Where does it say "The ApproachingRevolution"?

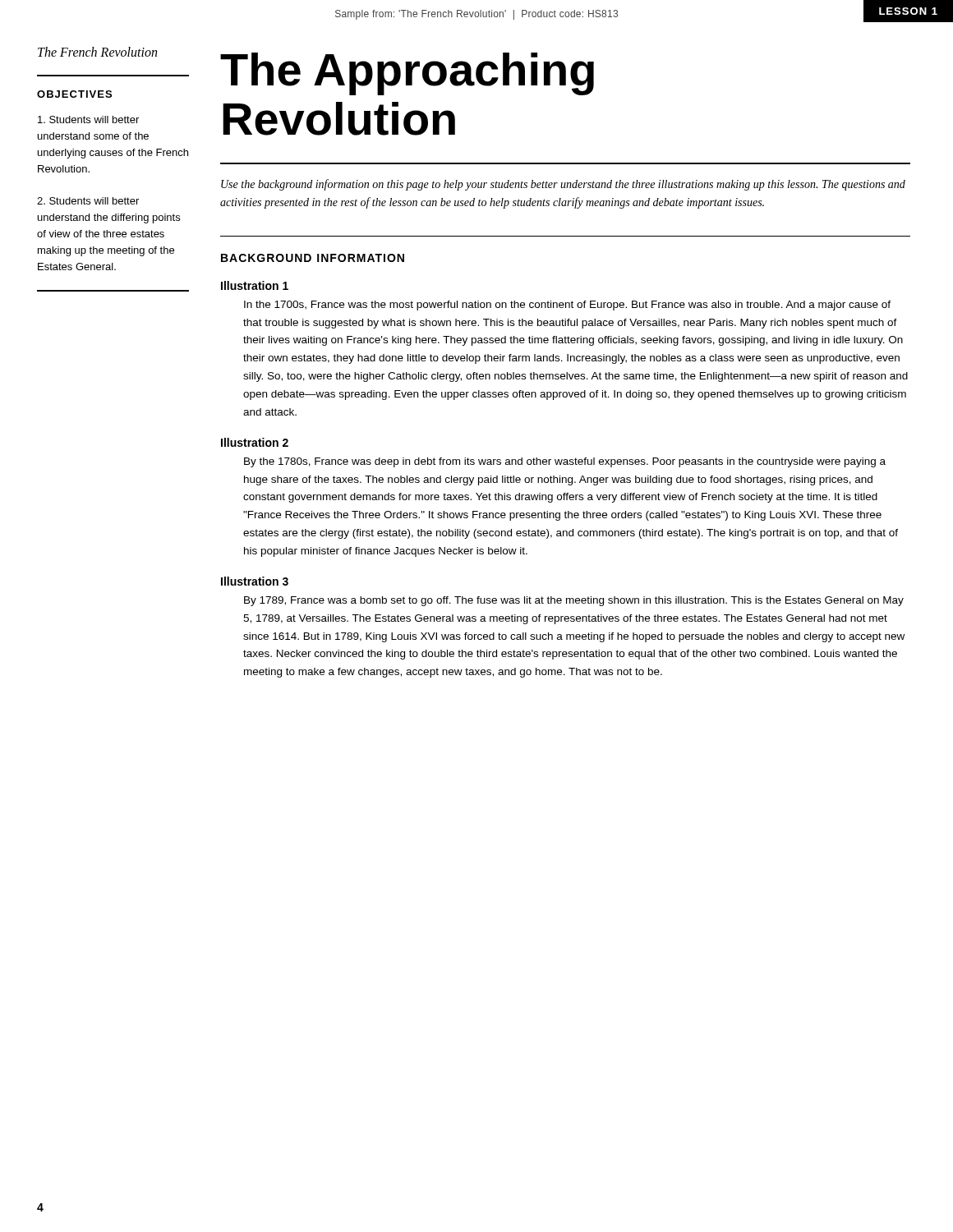(x=408, y=95)
